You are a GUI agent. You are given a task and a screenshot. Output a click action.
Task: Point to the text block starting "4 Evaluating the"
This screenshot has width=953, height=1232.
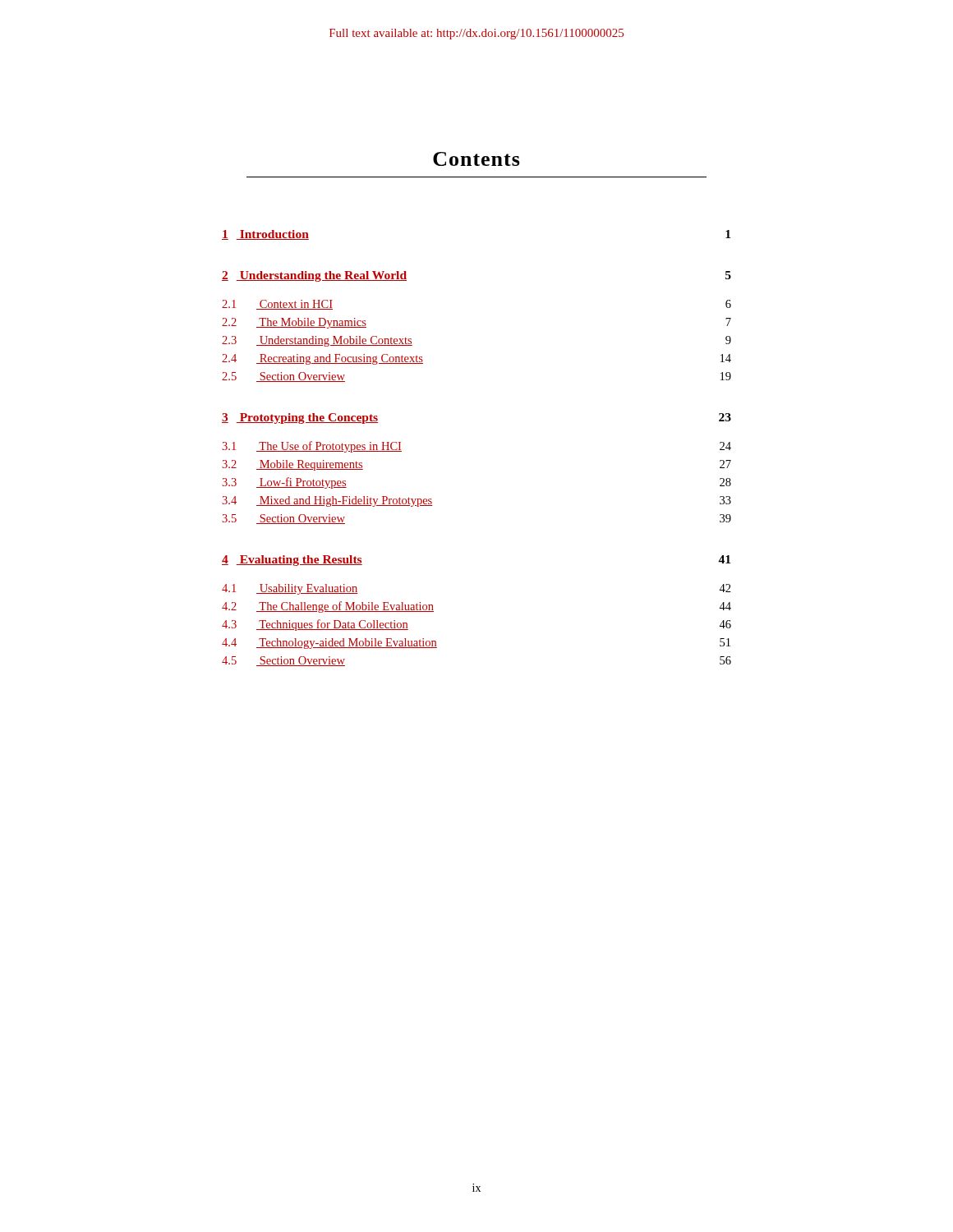pyautogui.click(x=267, y=561)
